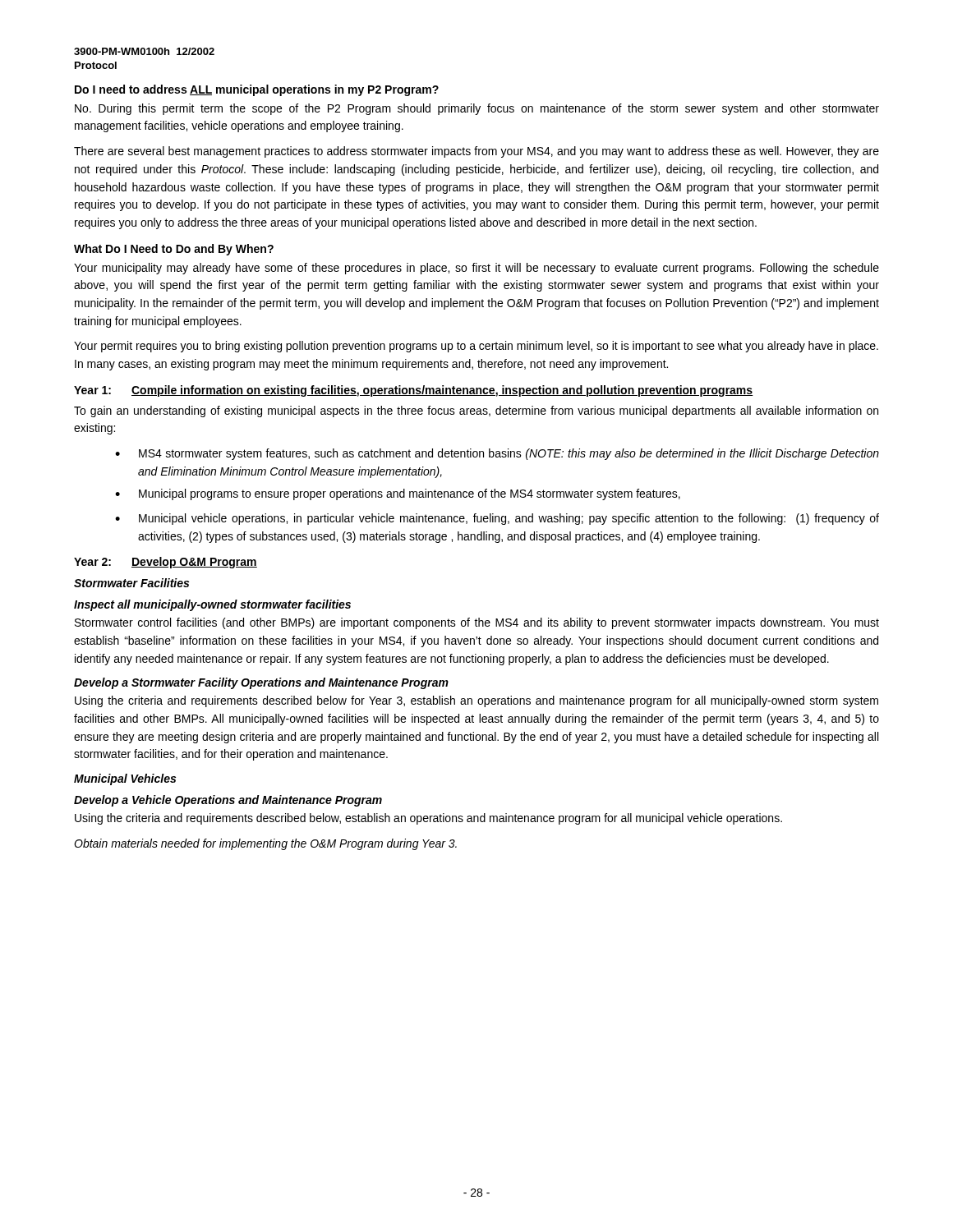Find the text block starting "No. During this permit term the scope"

coord(476,117)
